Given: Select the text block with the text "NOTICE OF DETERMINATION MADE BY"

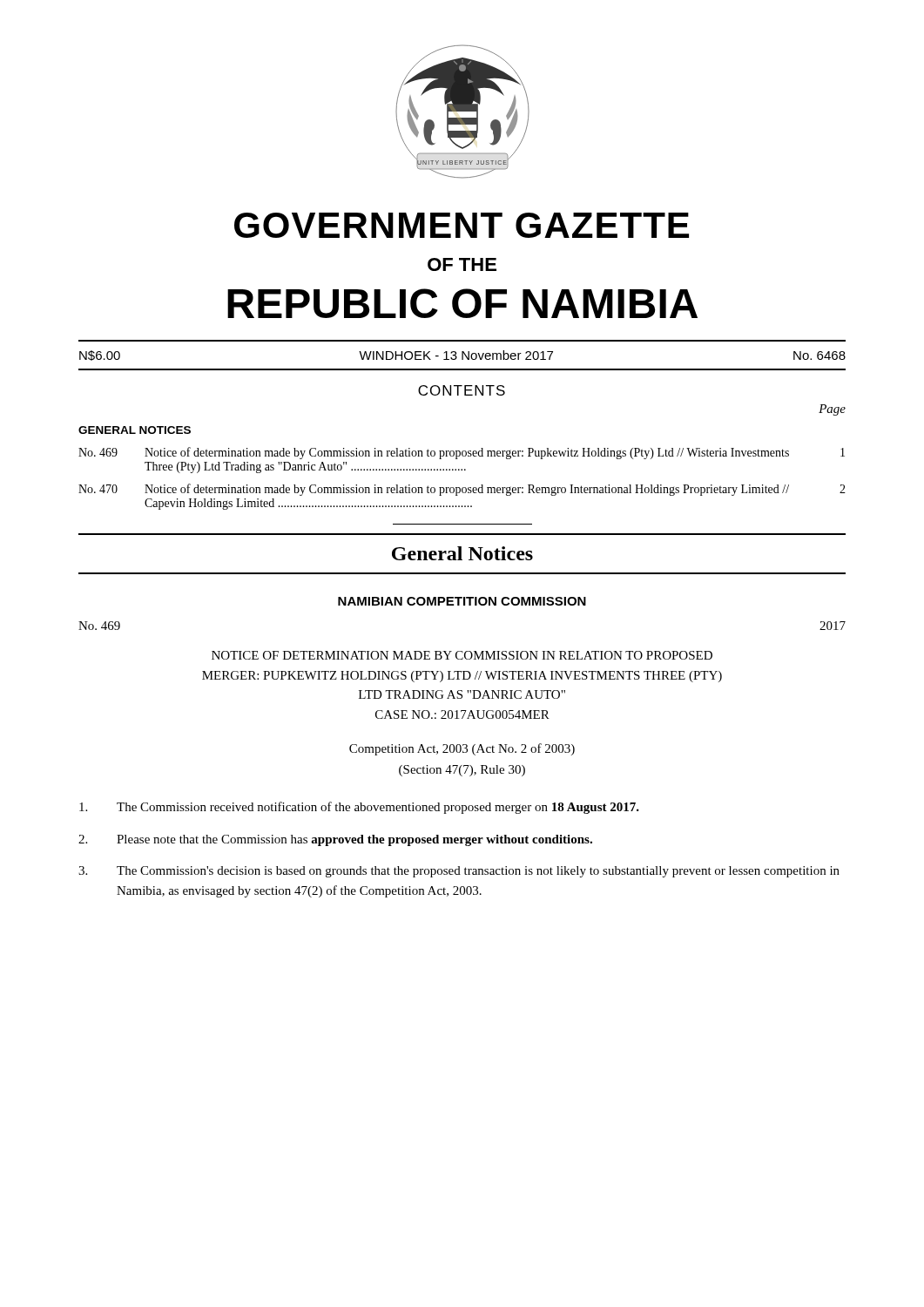Looking at the screenshot, I should point(462,685).
